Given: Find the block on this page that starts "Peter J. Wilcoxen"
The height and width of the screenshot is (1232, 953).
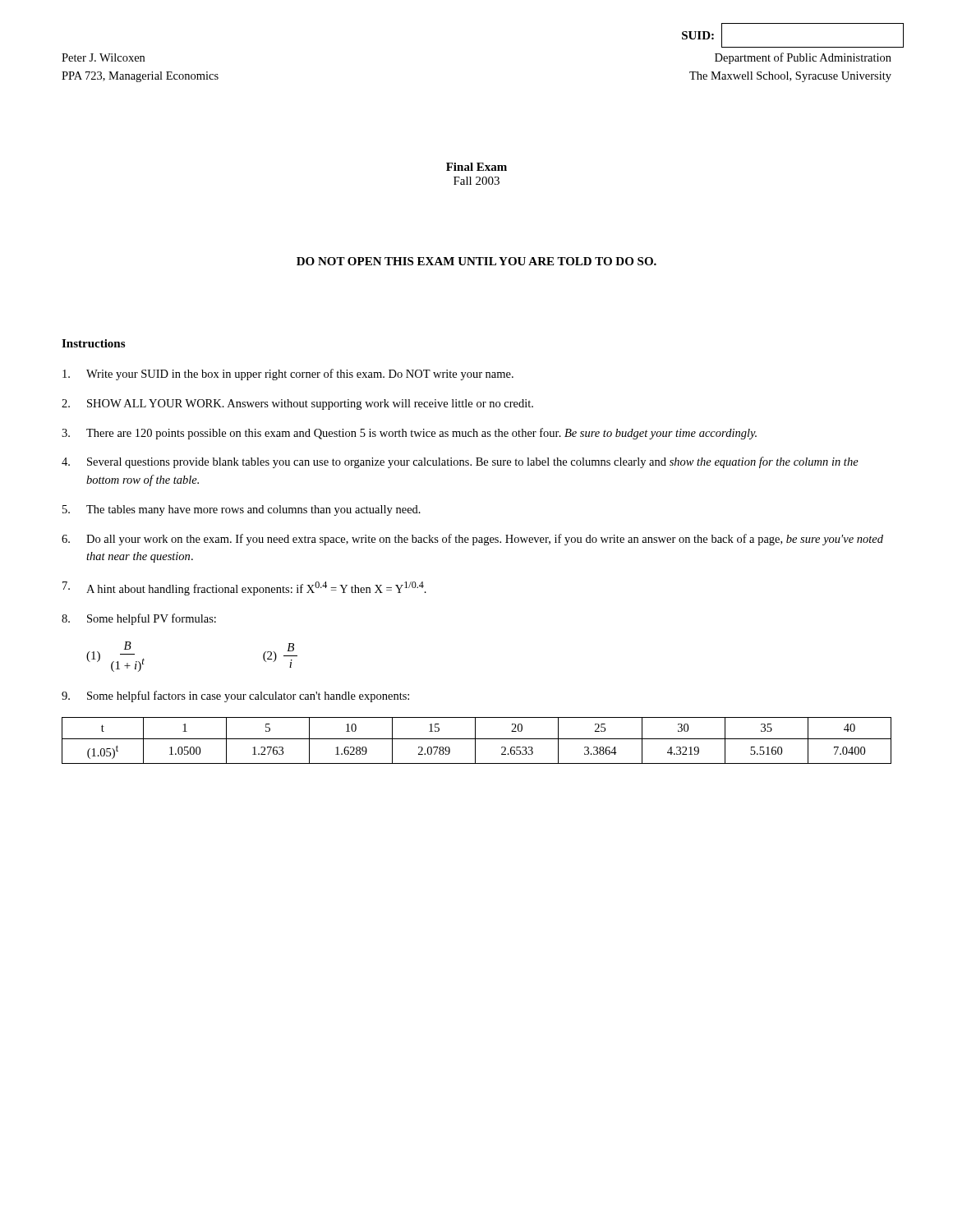Looking at the screenshot, I should [140, 66].
